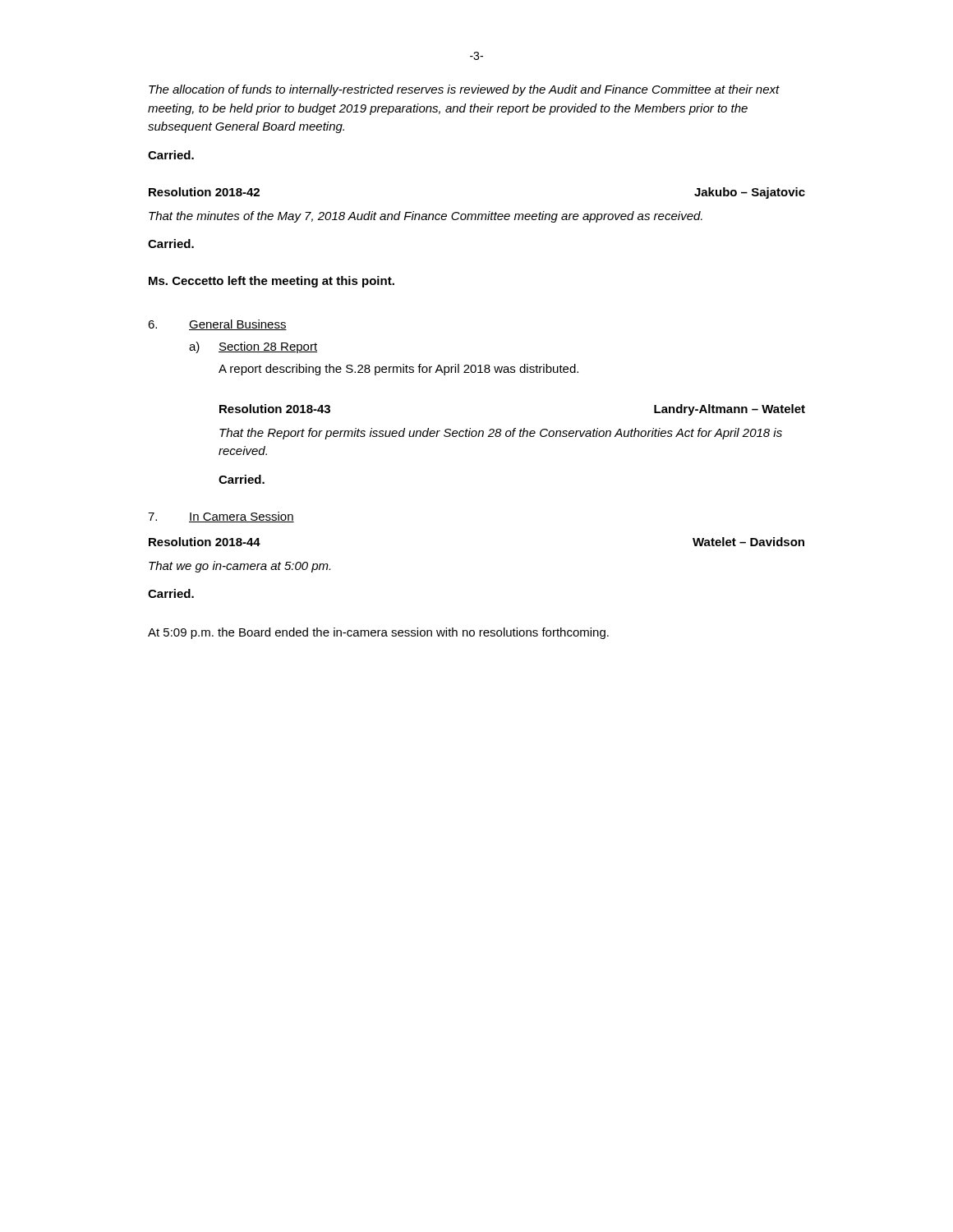Select the text block containing "At 5:09 p.m. the Board"
The height and width of the screenshot is (1232, 953).
379,632
